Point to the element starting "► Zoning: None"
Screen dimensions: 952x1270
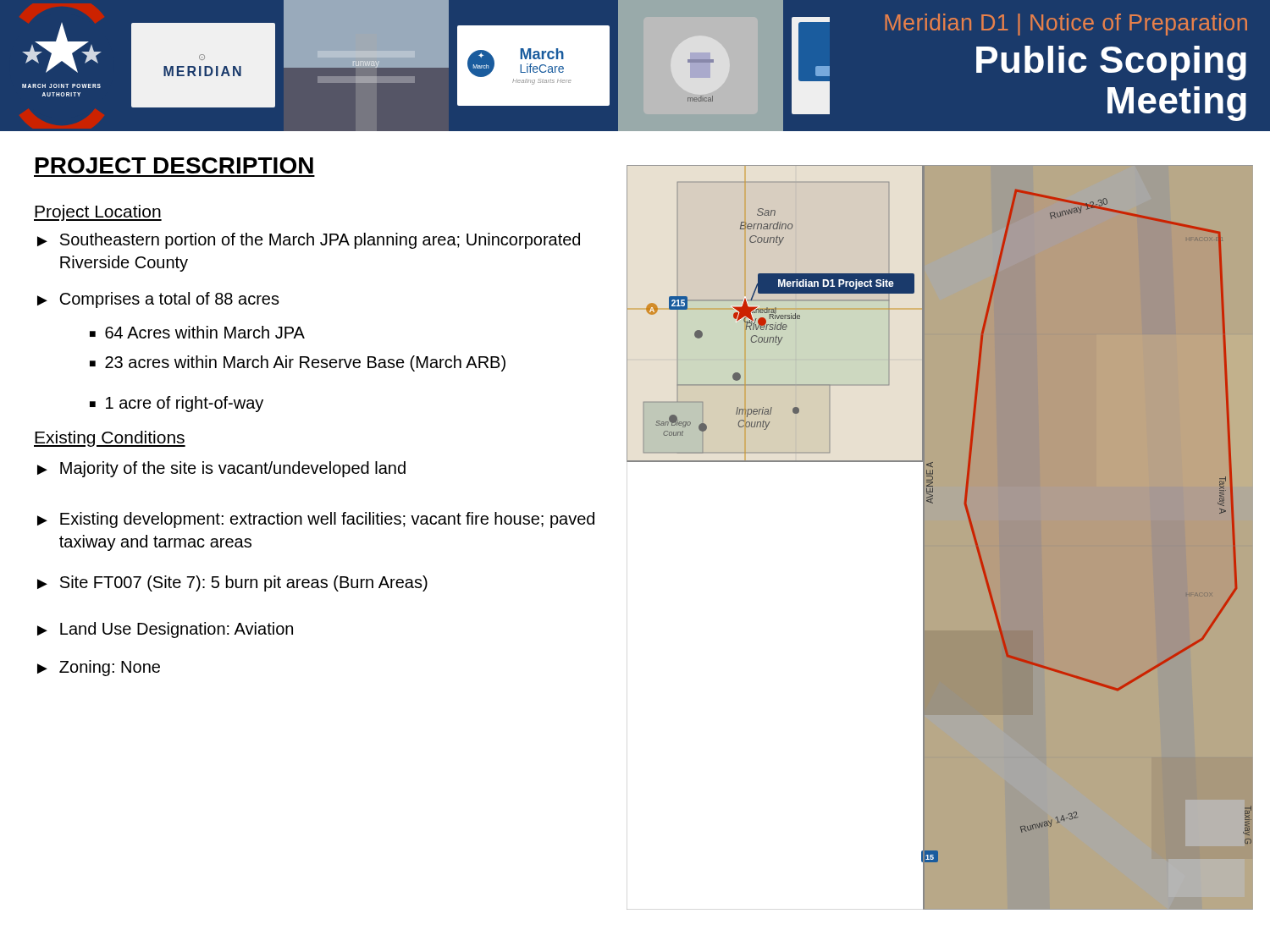click(97, 668)
